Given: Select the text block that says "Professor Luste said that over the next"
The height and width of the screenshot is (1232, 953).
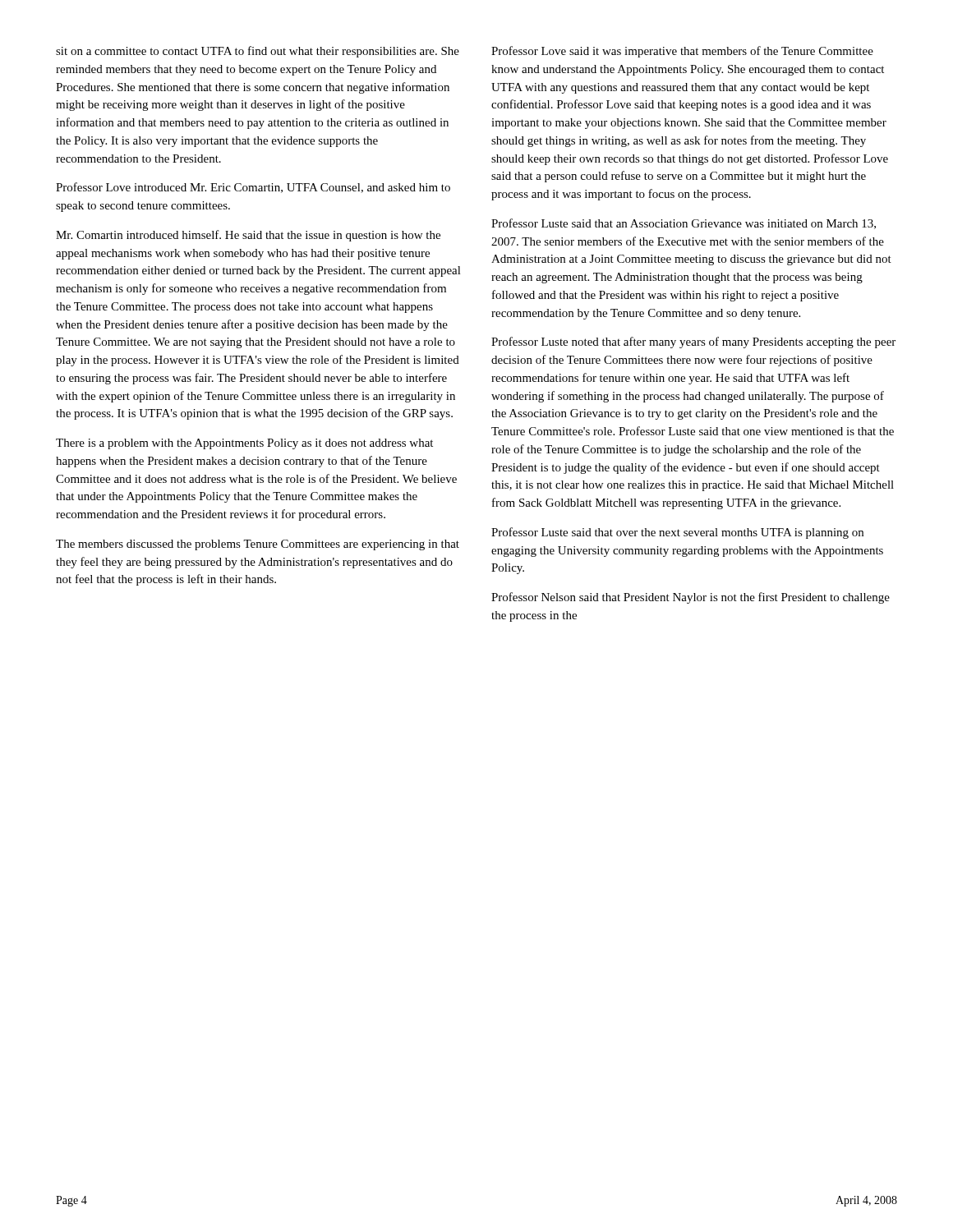Looking at the screenshot, I should point(694,551).
